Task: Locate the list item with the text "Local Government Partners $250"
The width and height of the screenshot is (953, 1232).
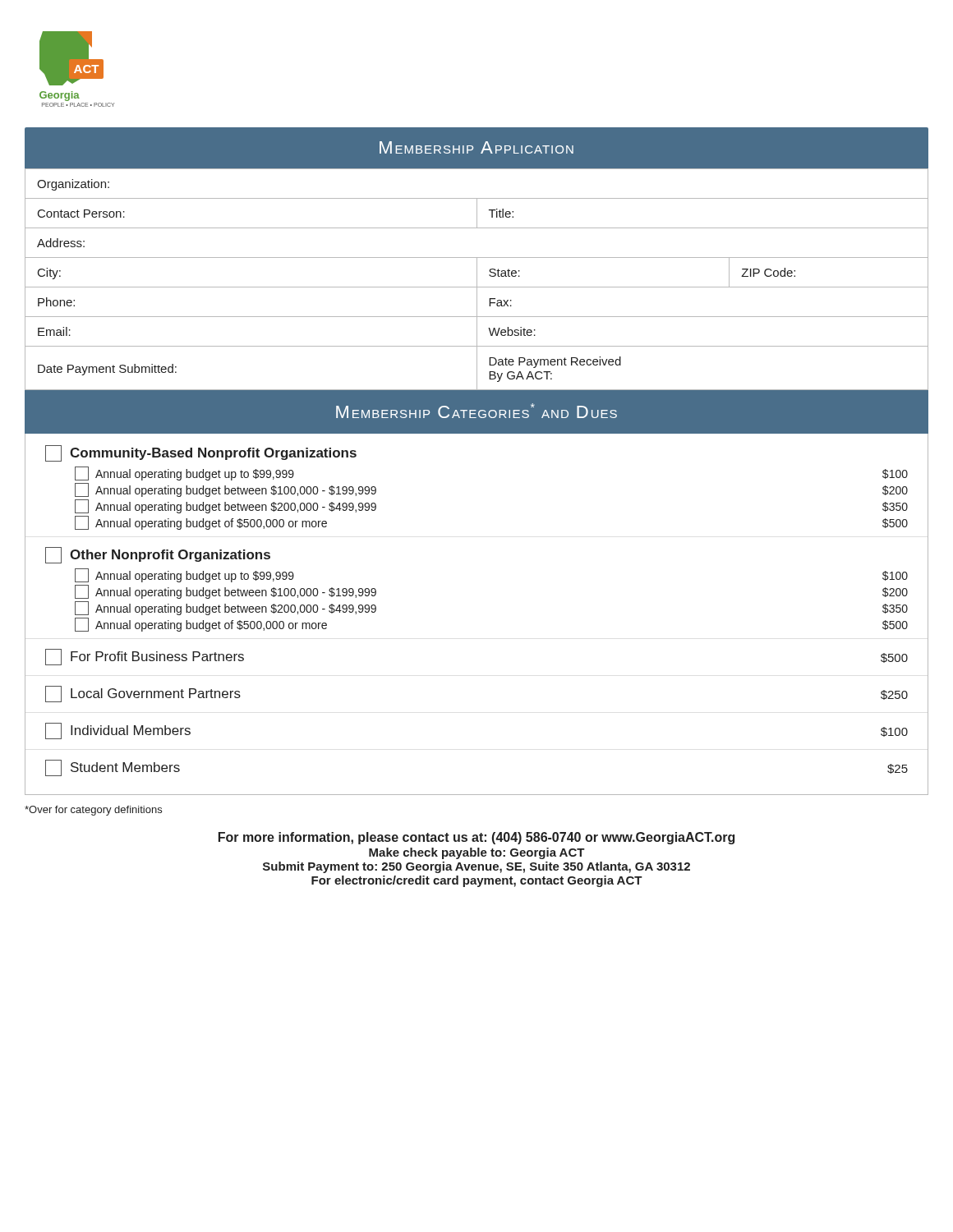Action: (143, 694)
